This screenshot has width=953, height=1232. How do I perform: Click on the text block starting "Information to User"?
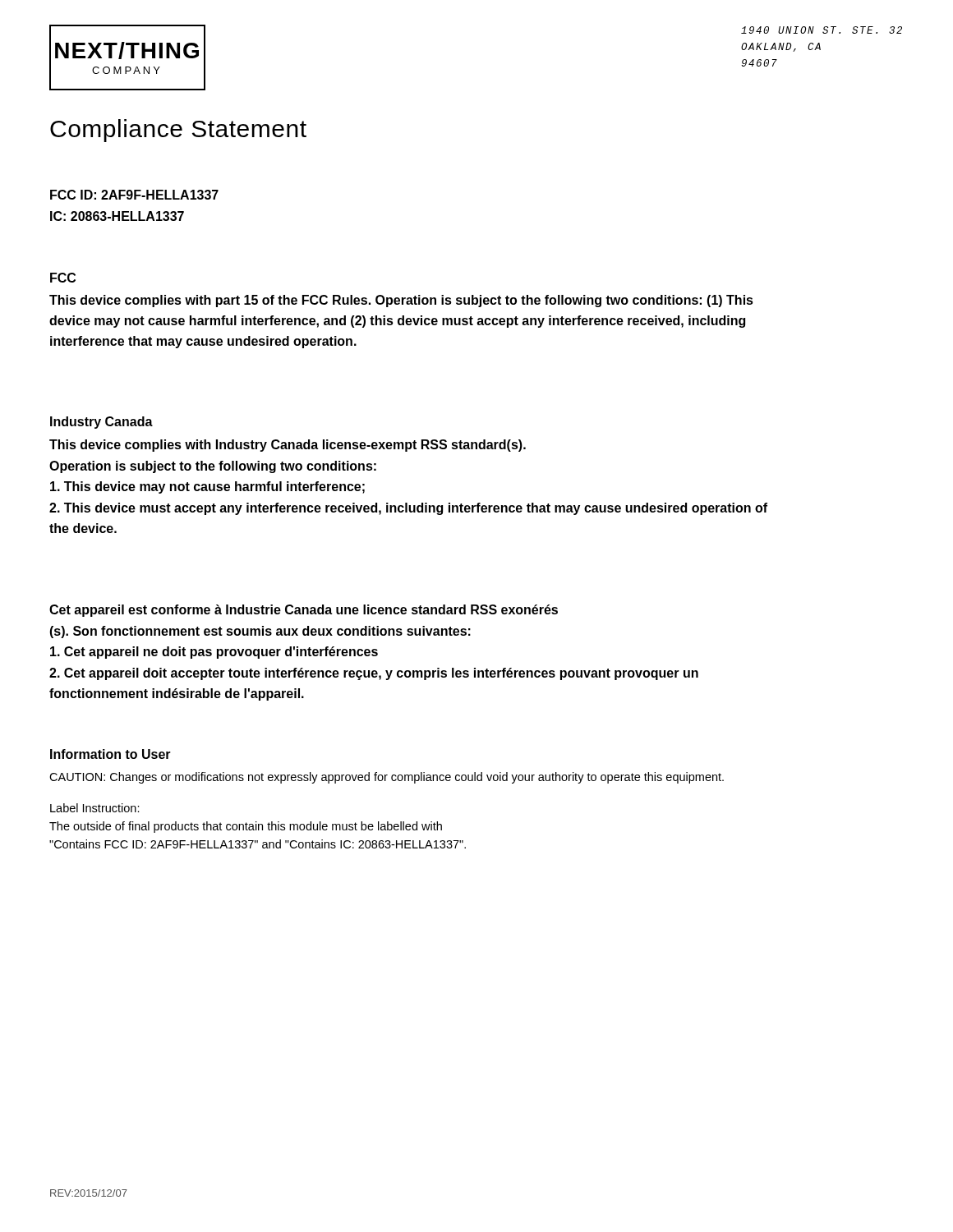[x=110, y=754]
